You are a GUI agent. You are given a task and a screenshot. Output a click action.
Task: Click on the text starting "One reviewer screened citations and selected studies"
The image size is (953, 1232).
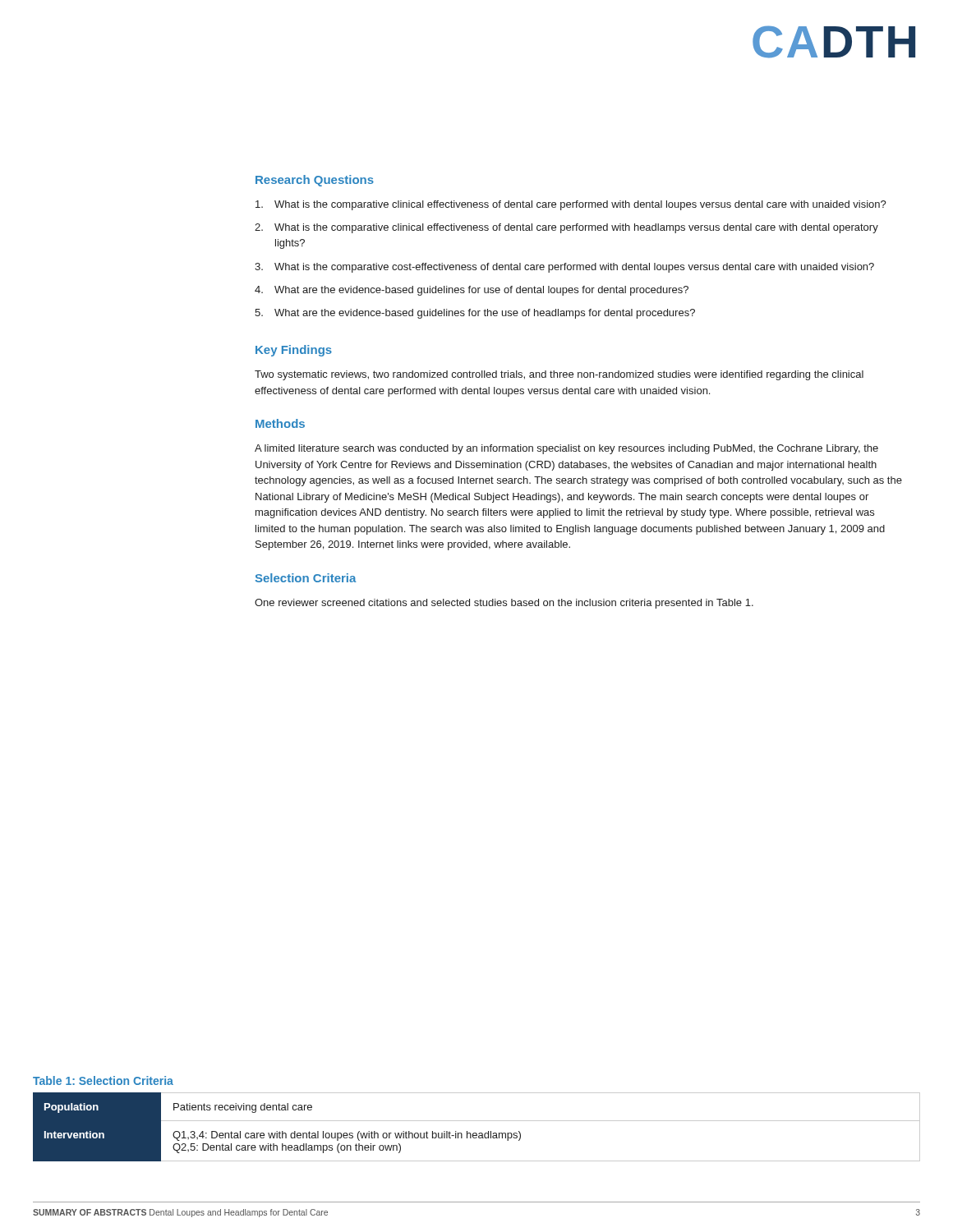(504, 602)
